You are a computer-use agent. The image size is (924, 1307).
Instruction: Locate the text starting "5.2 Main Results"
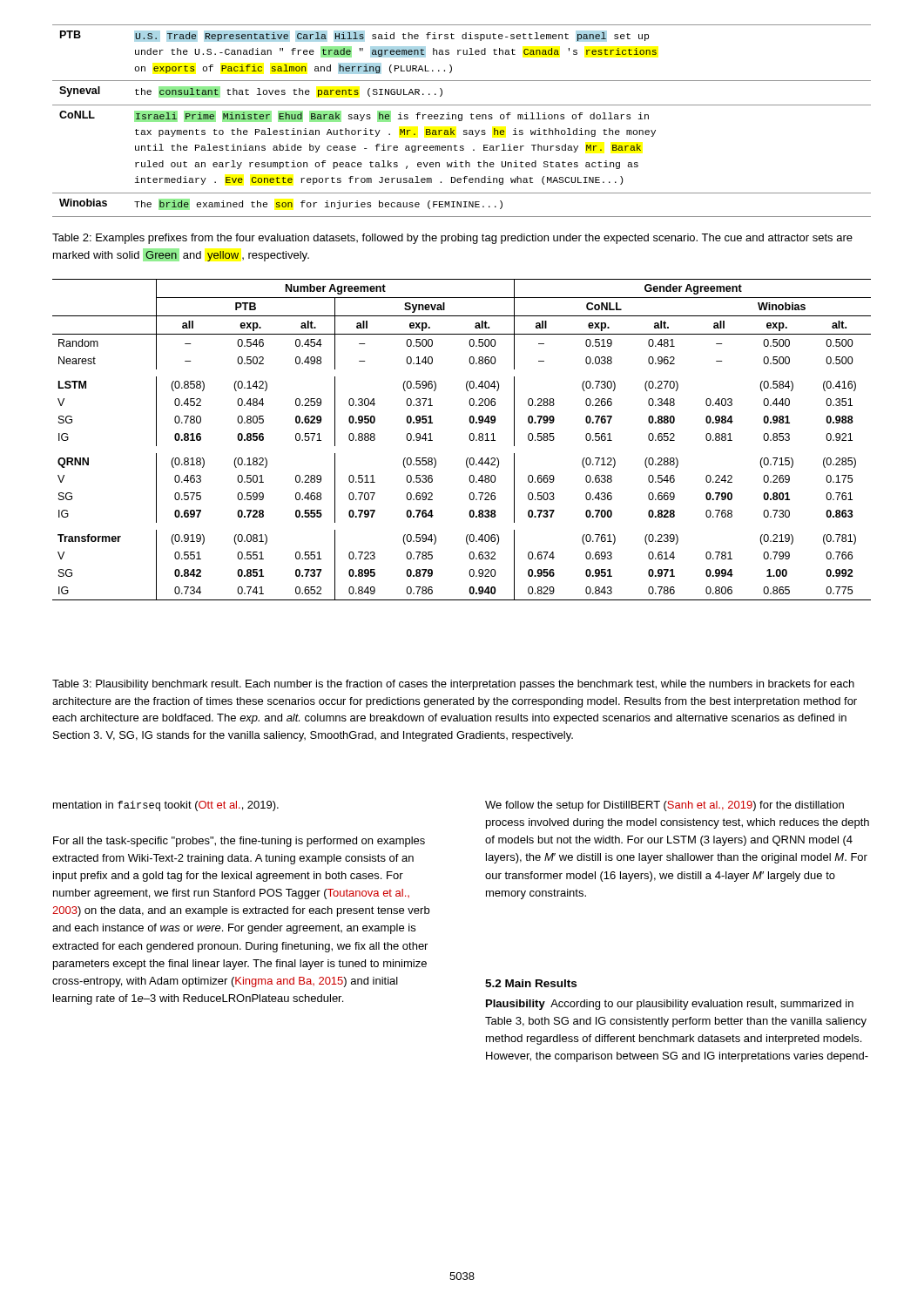(x=531, y=983)
